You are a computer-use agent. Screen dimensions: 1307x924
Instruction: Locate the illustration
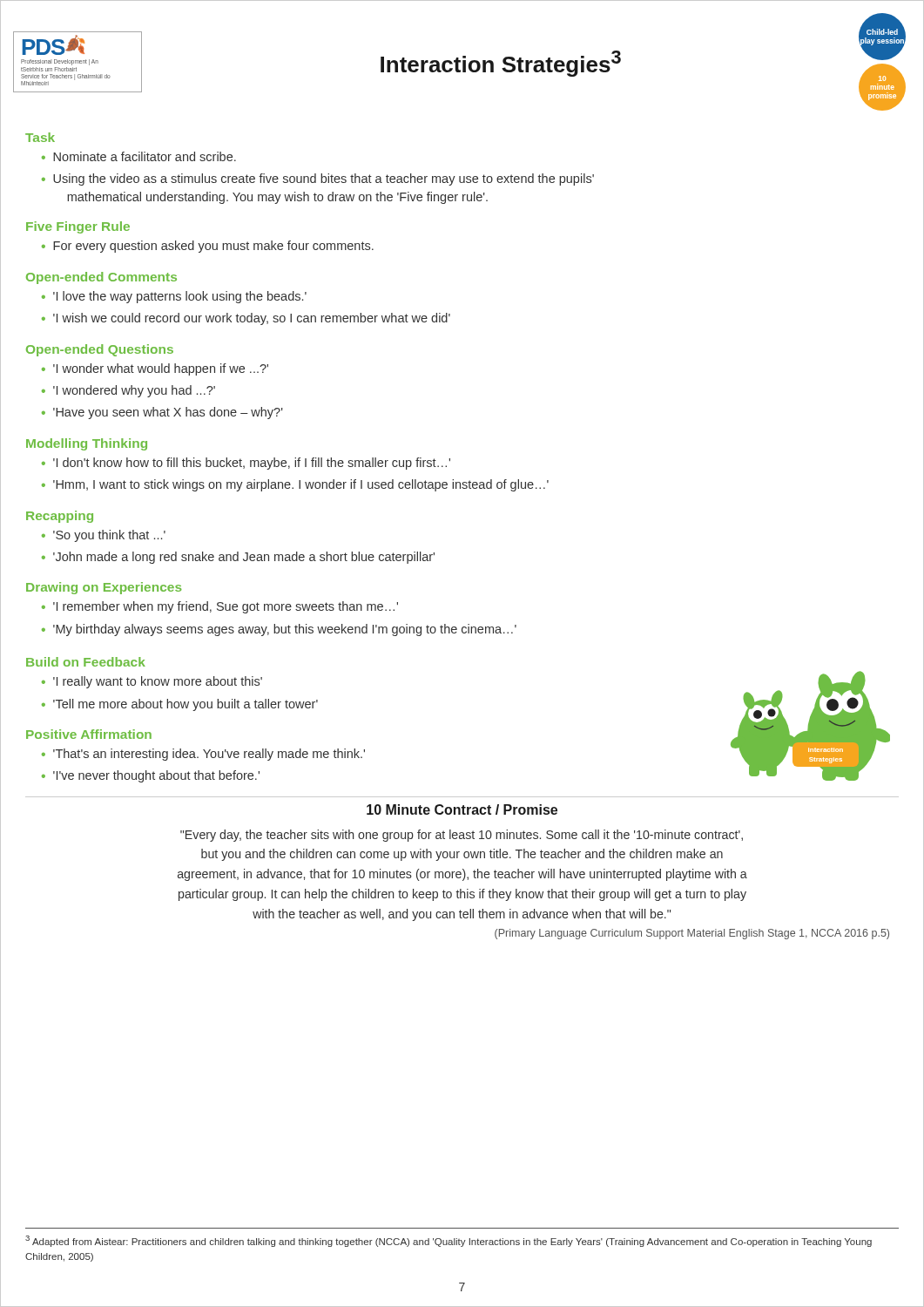click(803, 718)
